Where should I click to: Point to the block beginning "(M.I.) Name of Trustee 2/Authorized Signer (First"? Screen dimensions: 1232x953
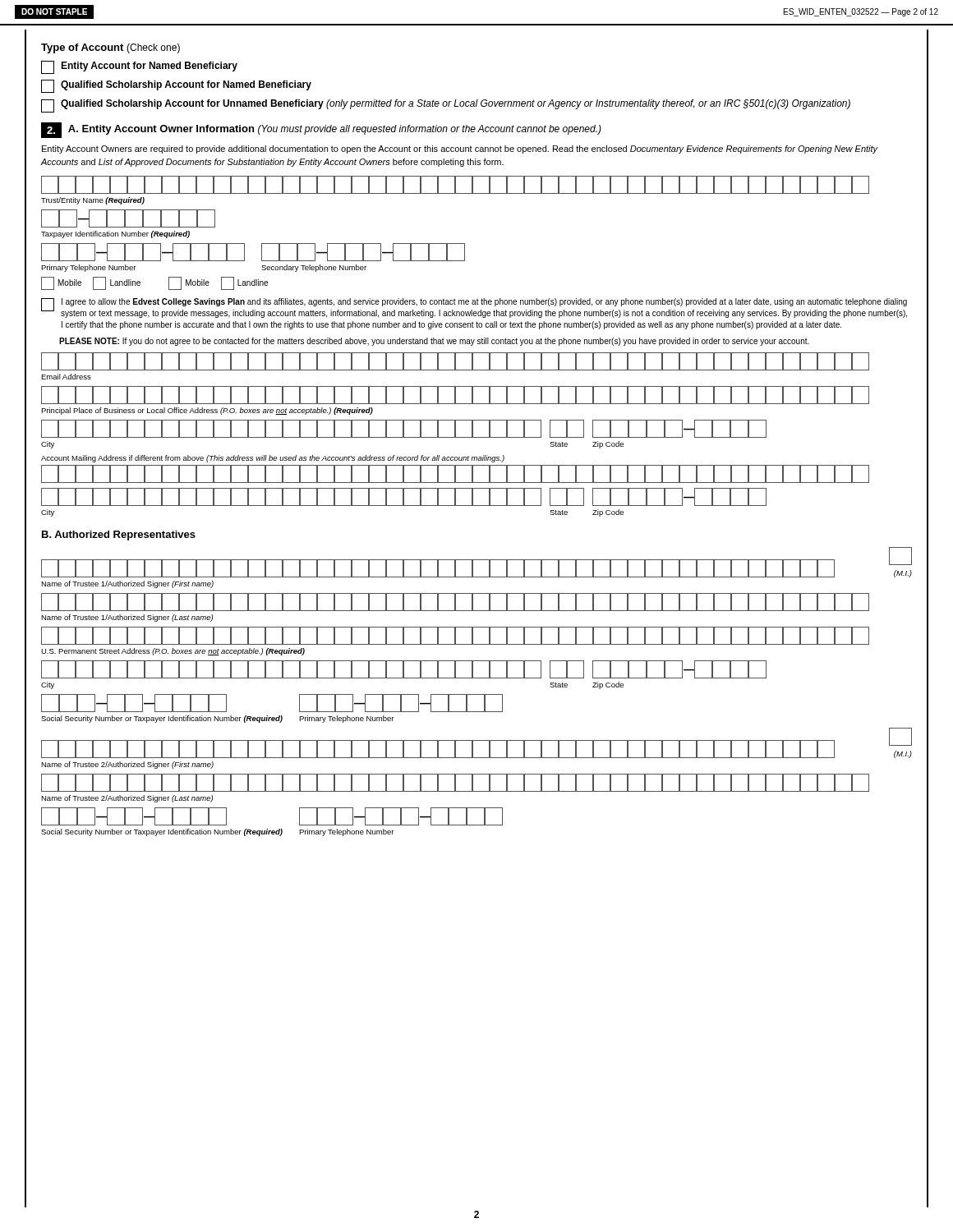coord(476,748)
